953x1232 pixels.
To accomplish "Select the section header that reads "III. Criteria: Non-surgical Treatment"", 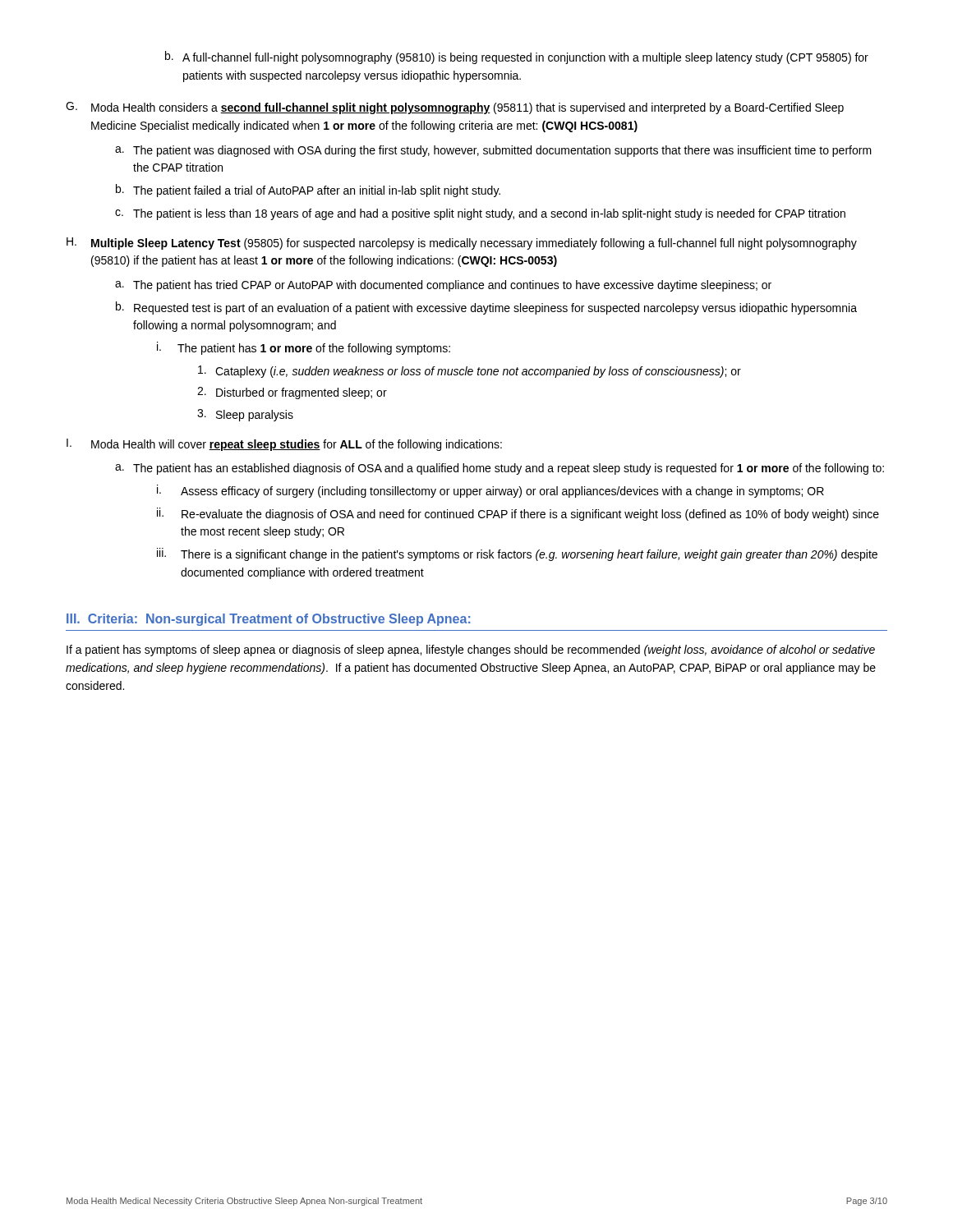I will [269, 618].
